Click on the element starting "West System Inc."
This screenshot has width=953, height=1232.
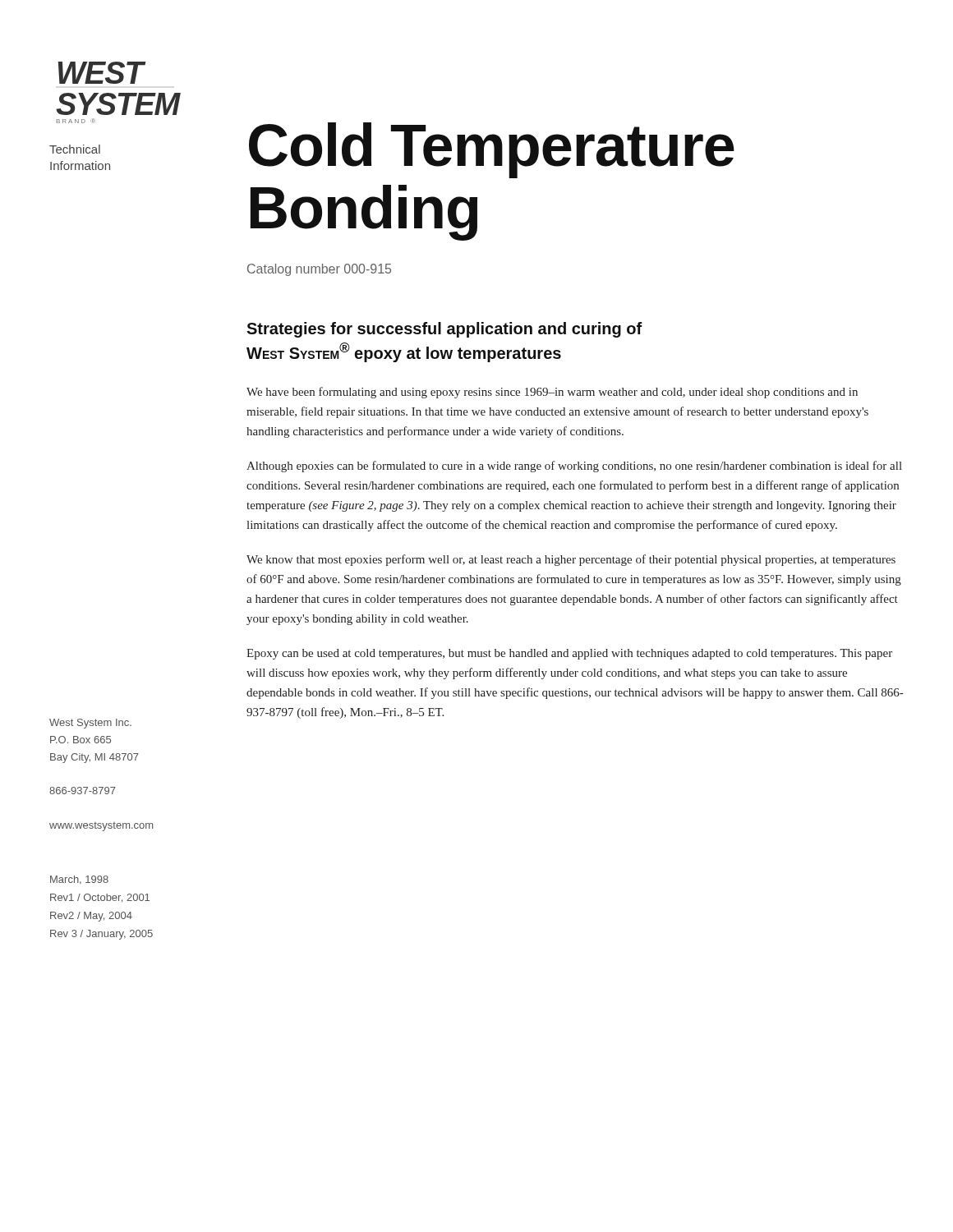pos(90,724)
